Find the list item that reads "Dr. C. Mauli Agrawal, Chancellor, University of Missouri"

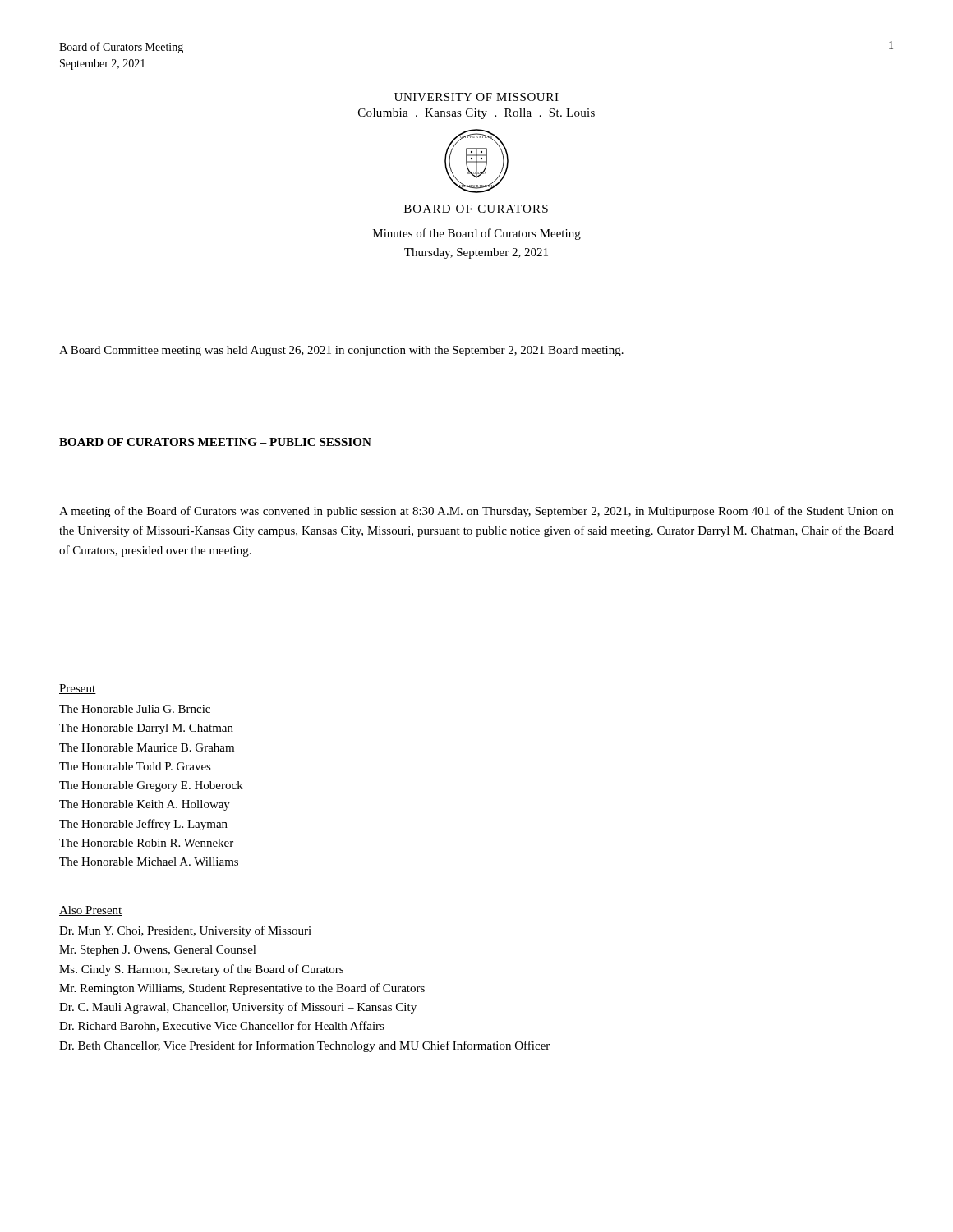tap(238, 1007)
